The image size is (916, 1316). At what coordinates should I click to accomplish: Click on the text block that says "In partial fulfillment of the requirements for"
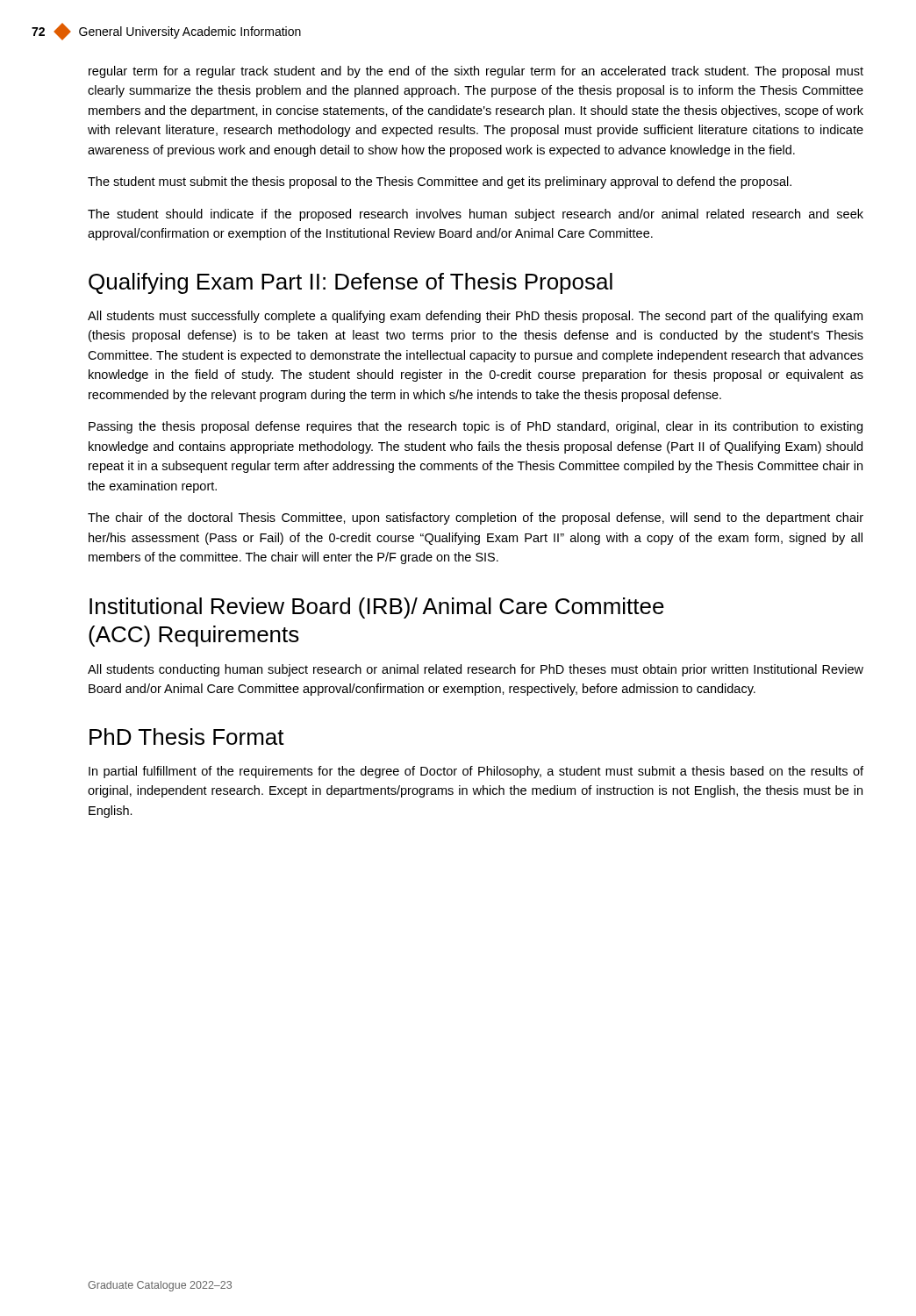476,791
